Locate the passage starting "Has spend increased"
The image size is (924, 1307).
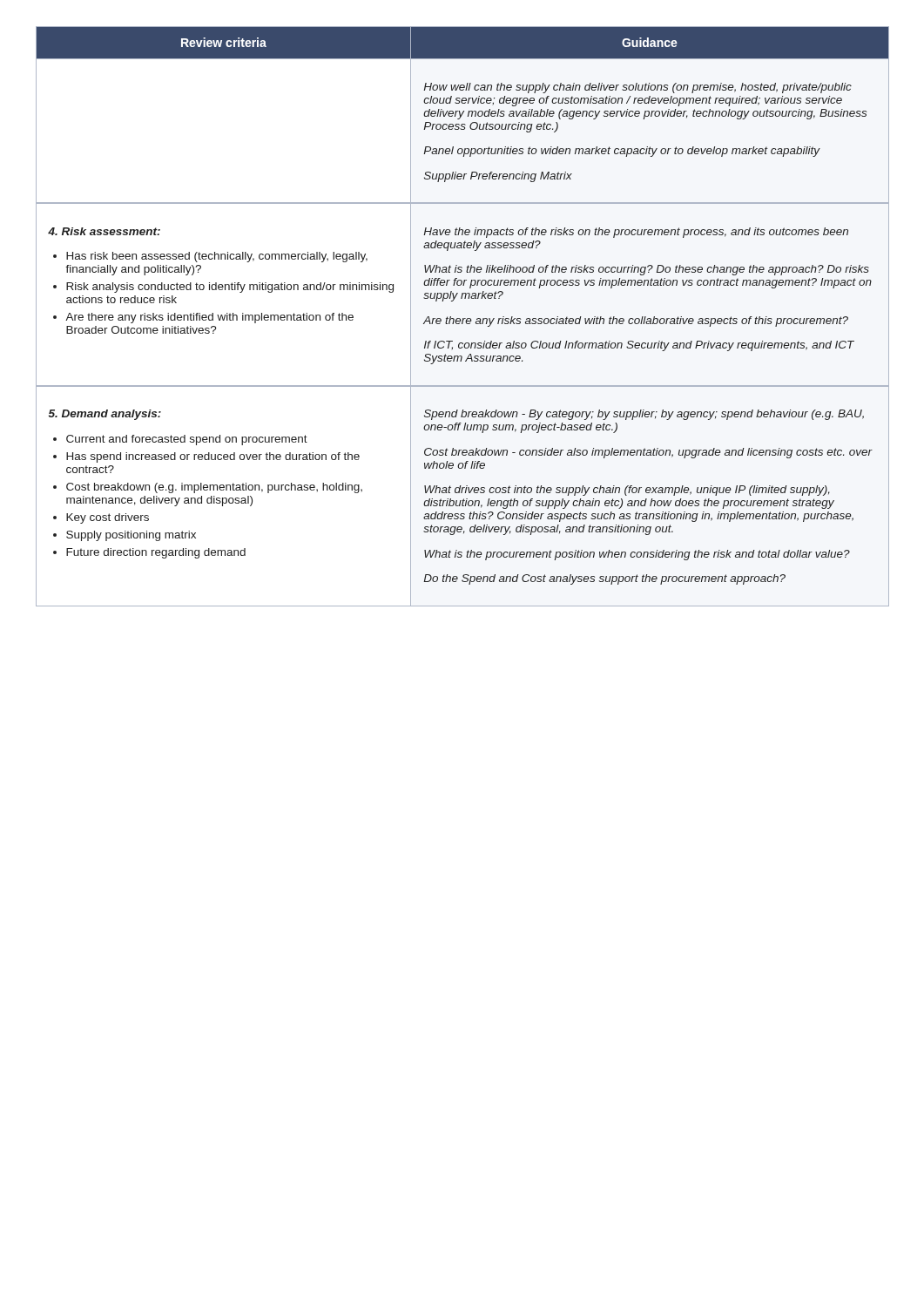[213, 462]
